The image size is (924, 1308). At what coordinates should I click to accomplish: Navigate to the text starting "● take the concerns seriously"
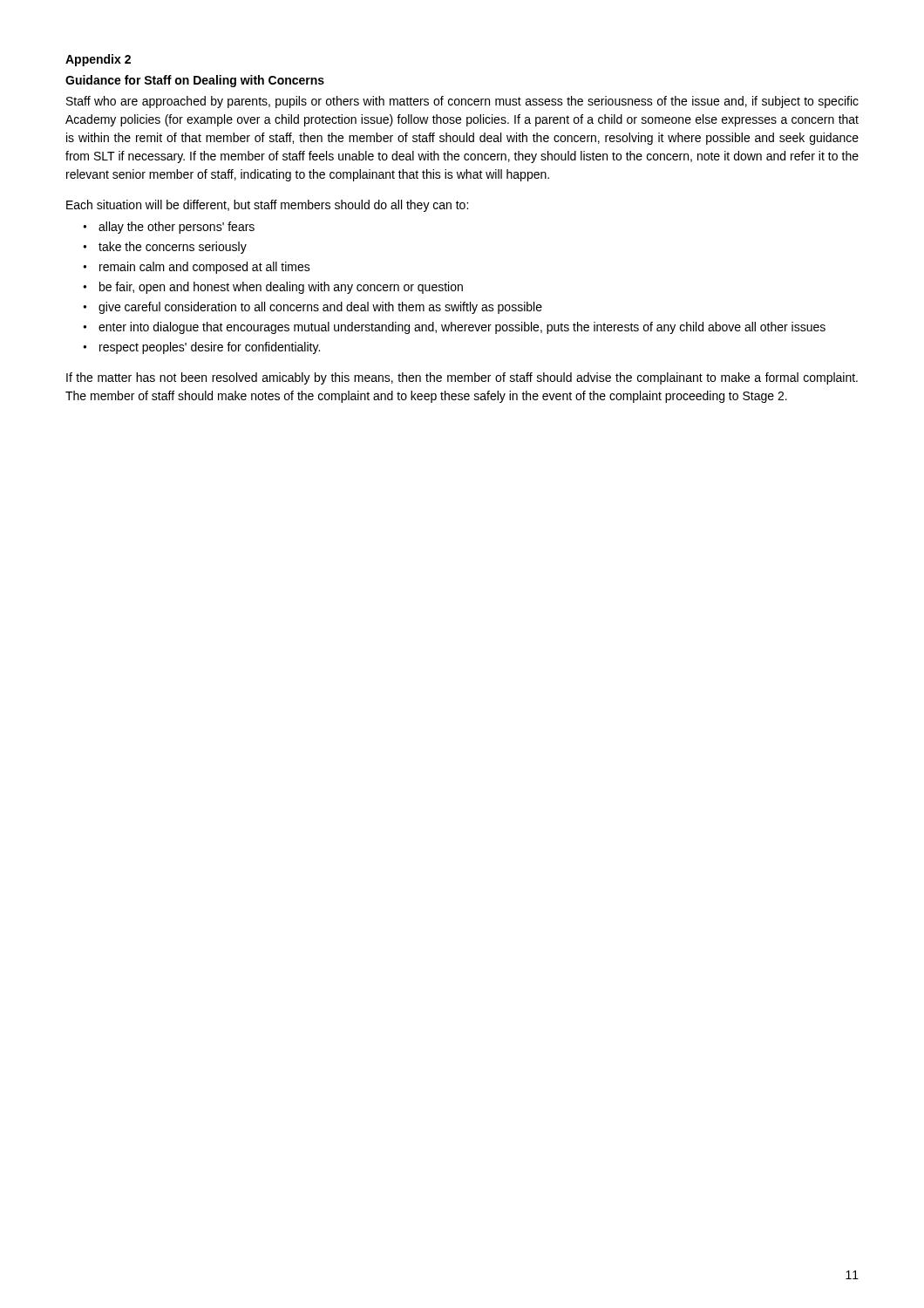pyautogui.click(x=165, y=248)
